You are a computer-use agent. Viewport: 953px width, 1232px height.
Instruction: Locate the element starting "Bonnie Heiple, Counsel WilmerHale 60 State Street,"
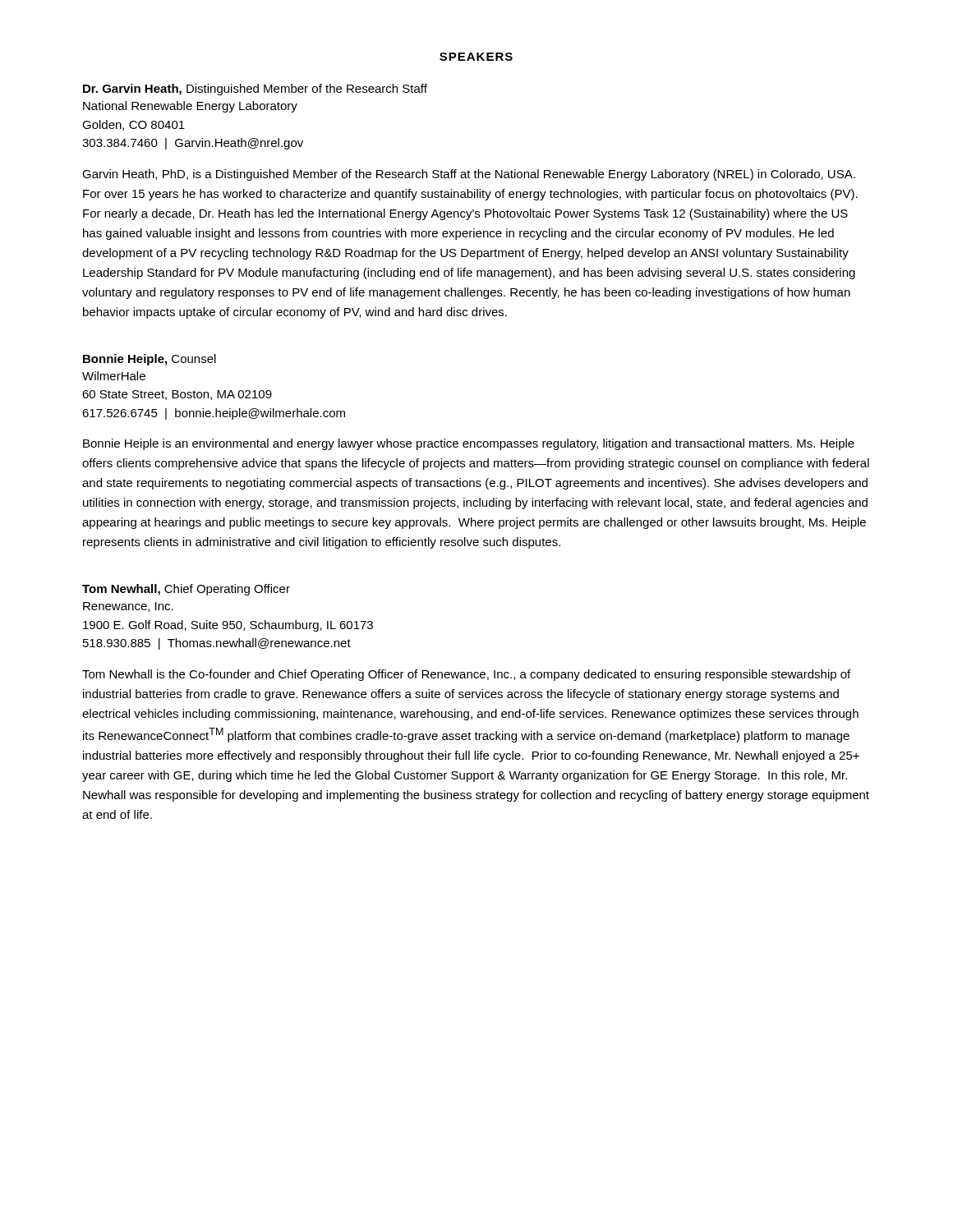pyautogui.click(x=476, y=452)
